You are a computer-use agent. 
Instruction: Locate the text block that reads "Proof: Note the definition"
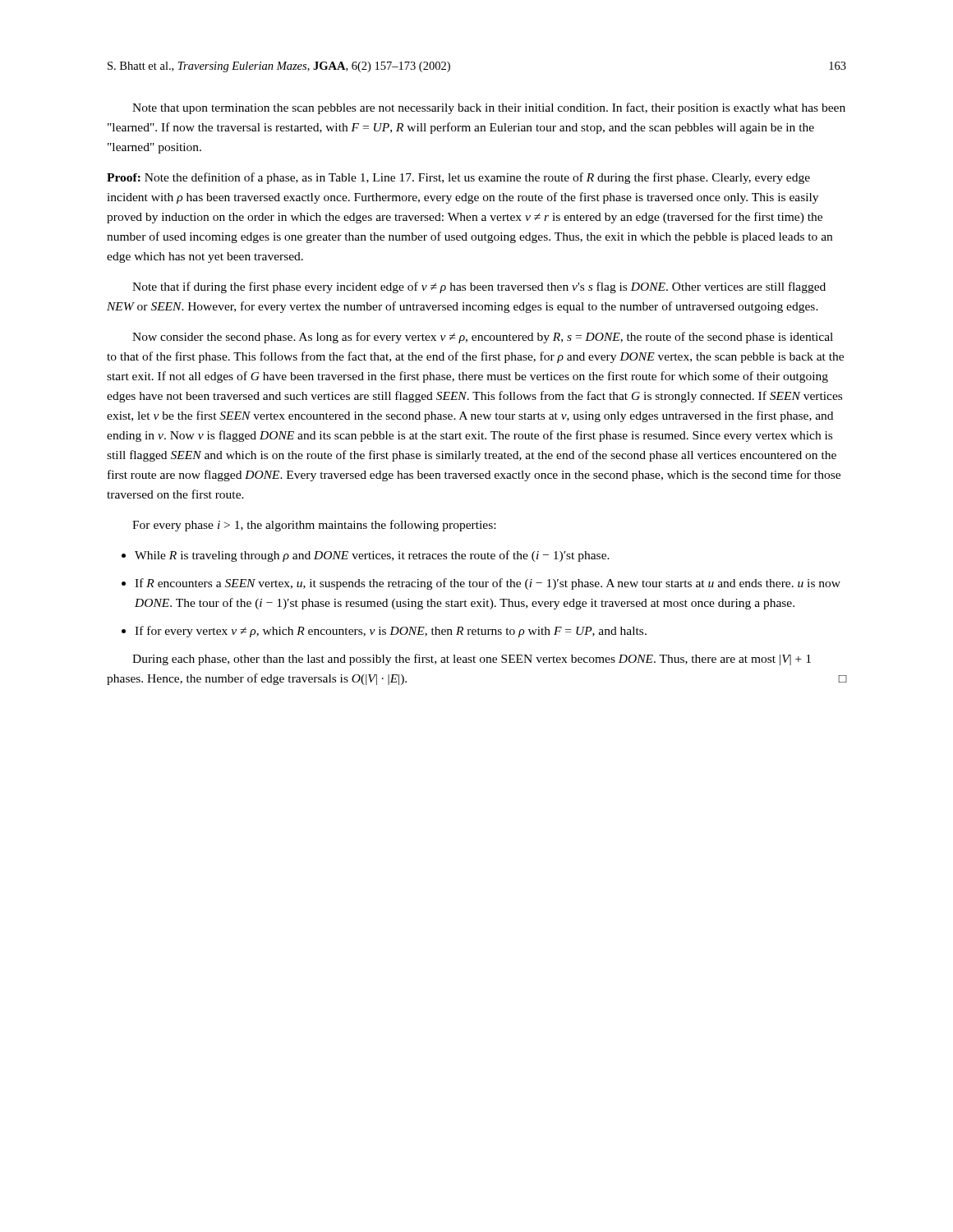pyautogui.click(x=476, y=217)
